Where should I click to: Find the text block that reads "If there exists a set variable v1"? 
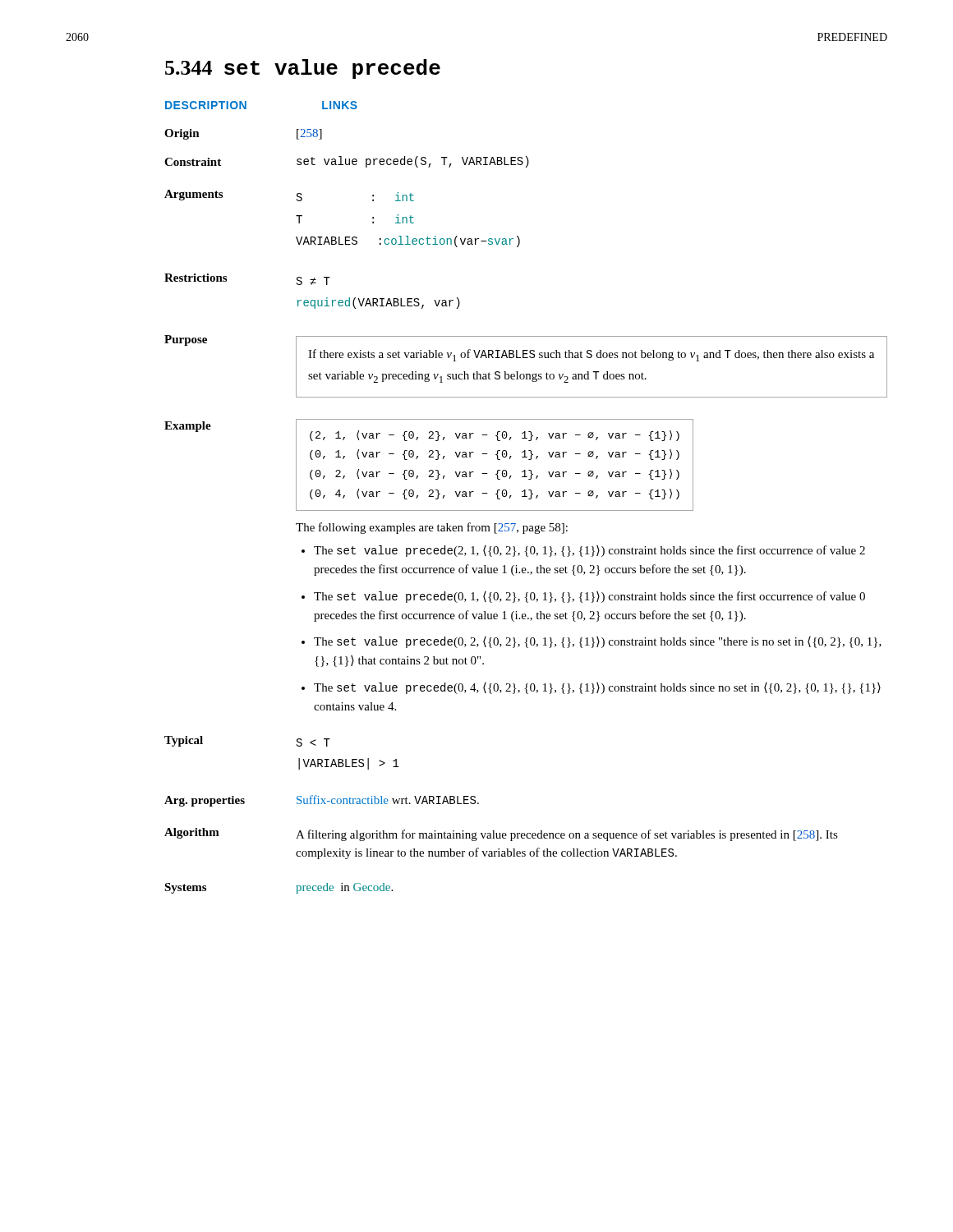pyautogui.click(x=591, y=367)
